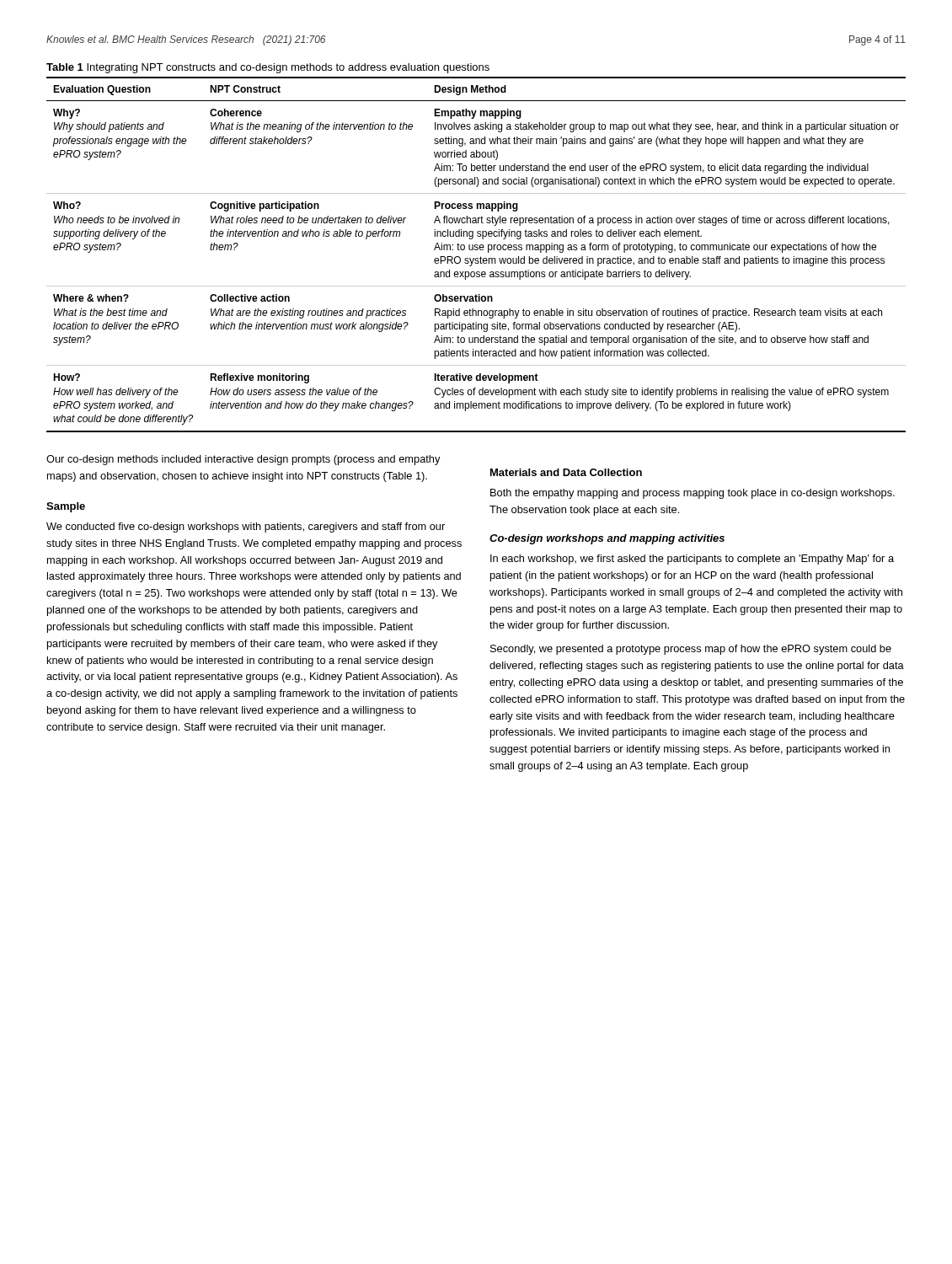Point to the passage starting "We conducted five co-design workshops"
952x1264 pixels.
[254, 627]
